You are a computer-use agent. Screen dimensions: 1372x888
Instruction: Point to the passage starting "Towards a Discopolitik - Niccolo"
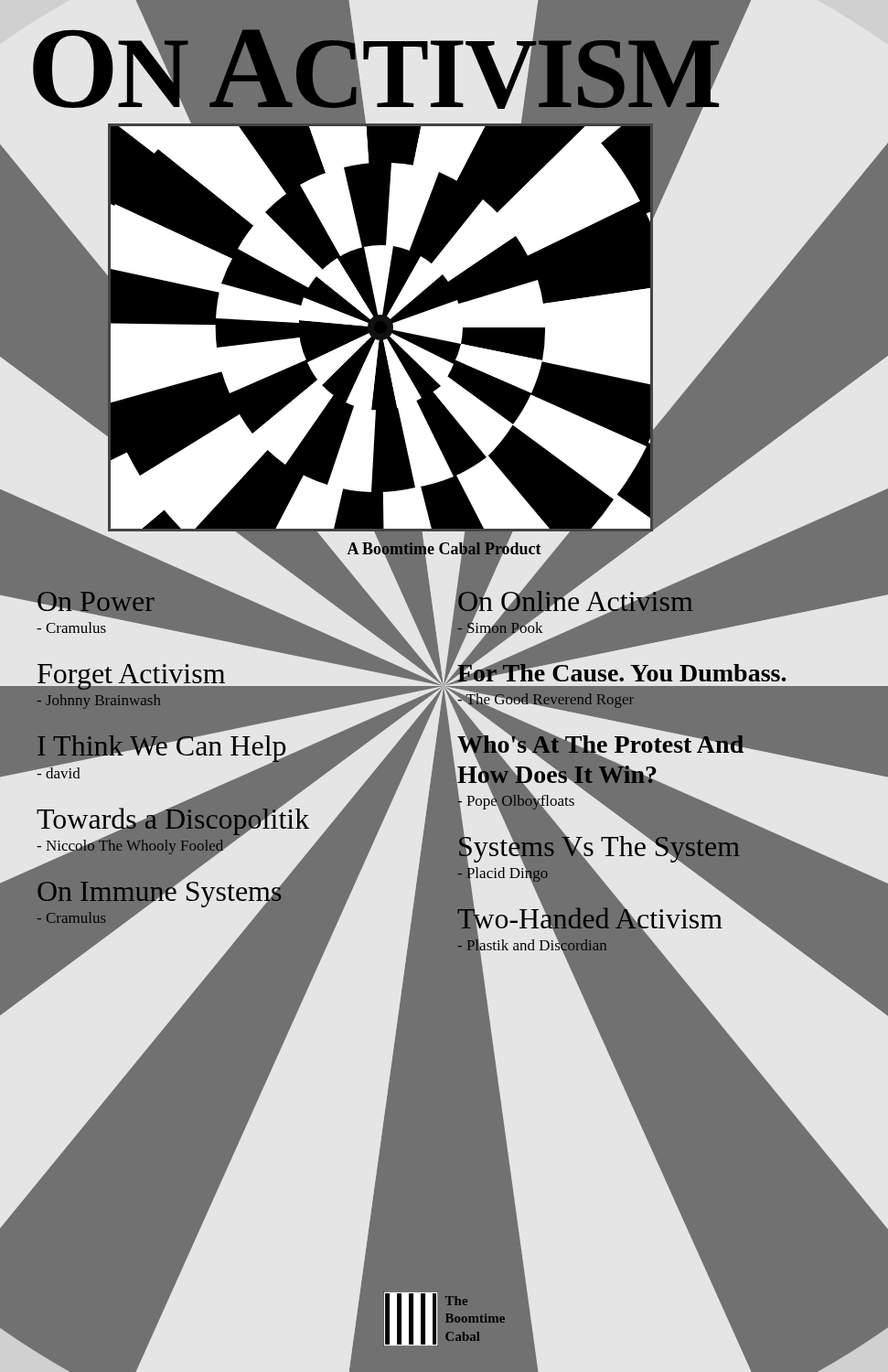[x=233, y=829]
